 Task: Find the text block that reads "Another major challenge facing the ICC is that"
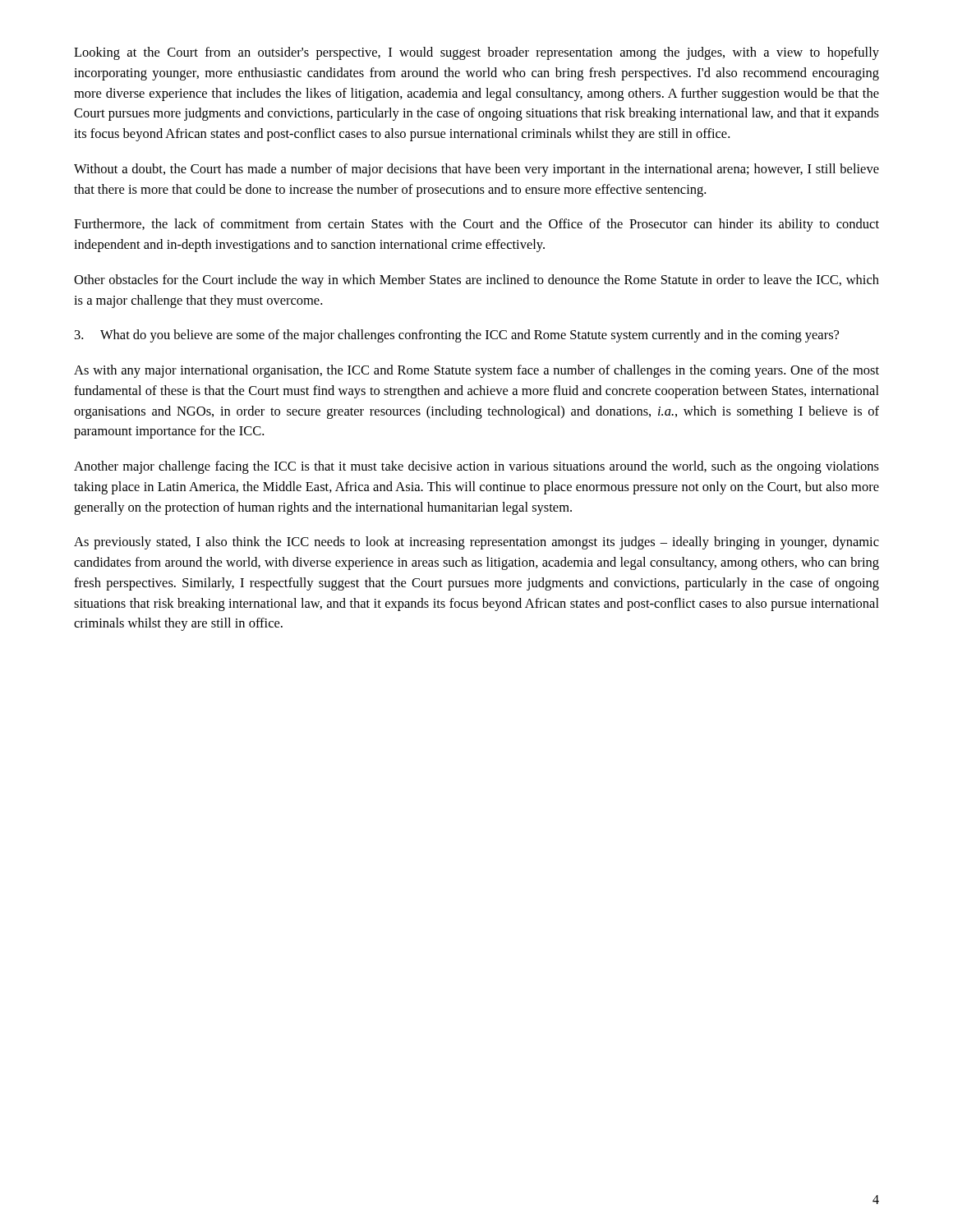pos(476,486)
